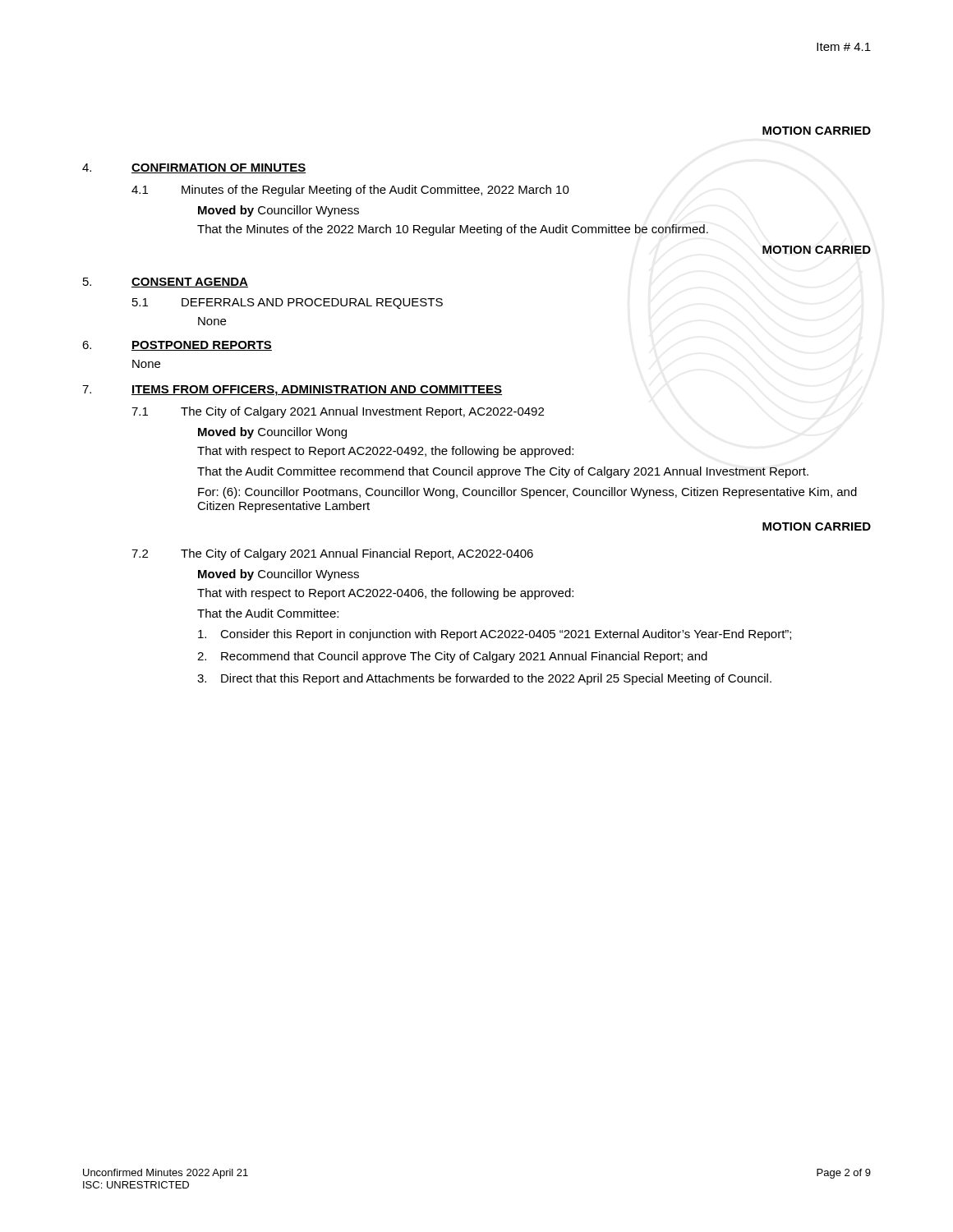Locate the text "6. POSTPONED REPORTS"

pos(177,345)
